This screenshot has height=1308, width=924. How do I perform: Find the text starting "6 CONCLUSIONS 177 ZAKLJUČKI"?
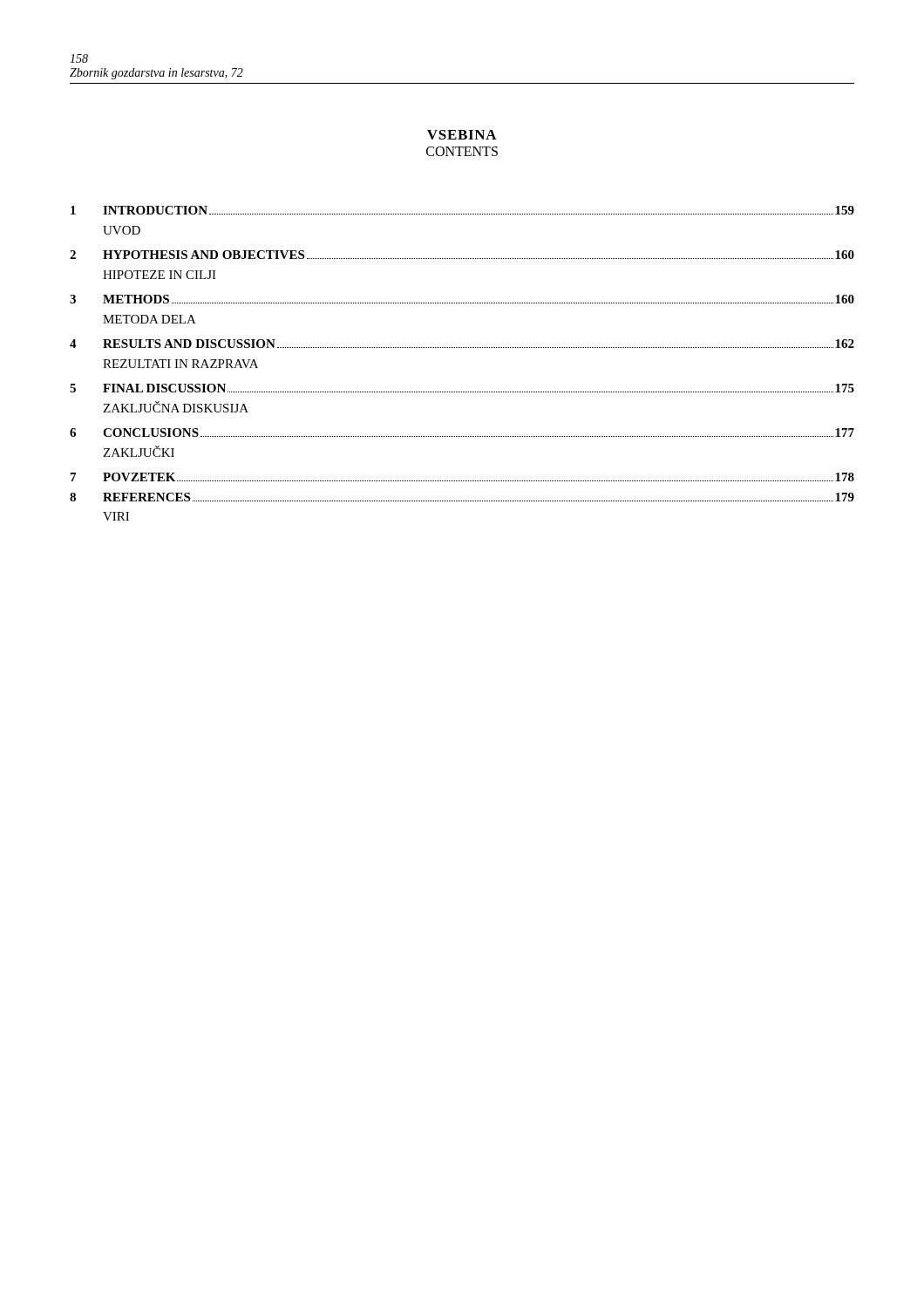coord(462,445)
